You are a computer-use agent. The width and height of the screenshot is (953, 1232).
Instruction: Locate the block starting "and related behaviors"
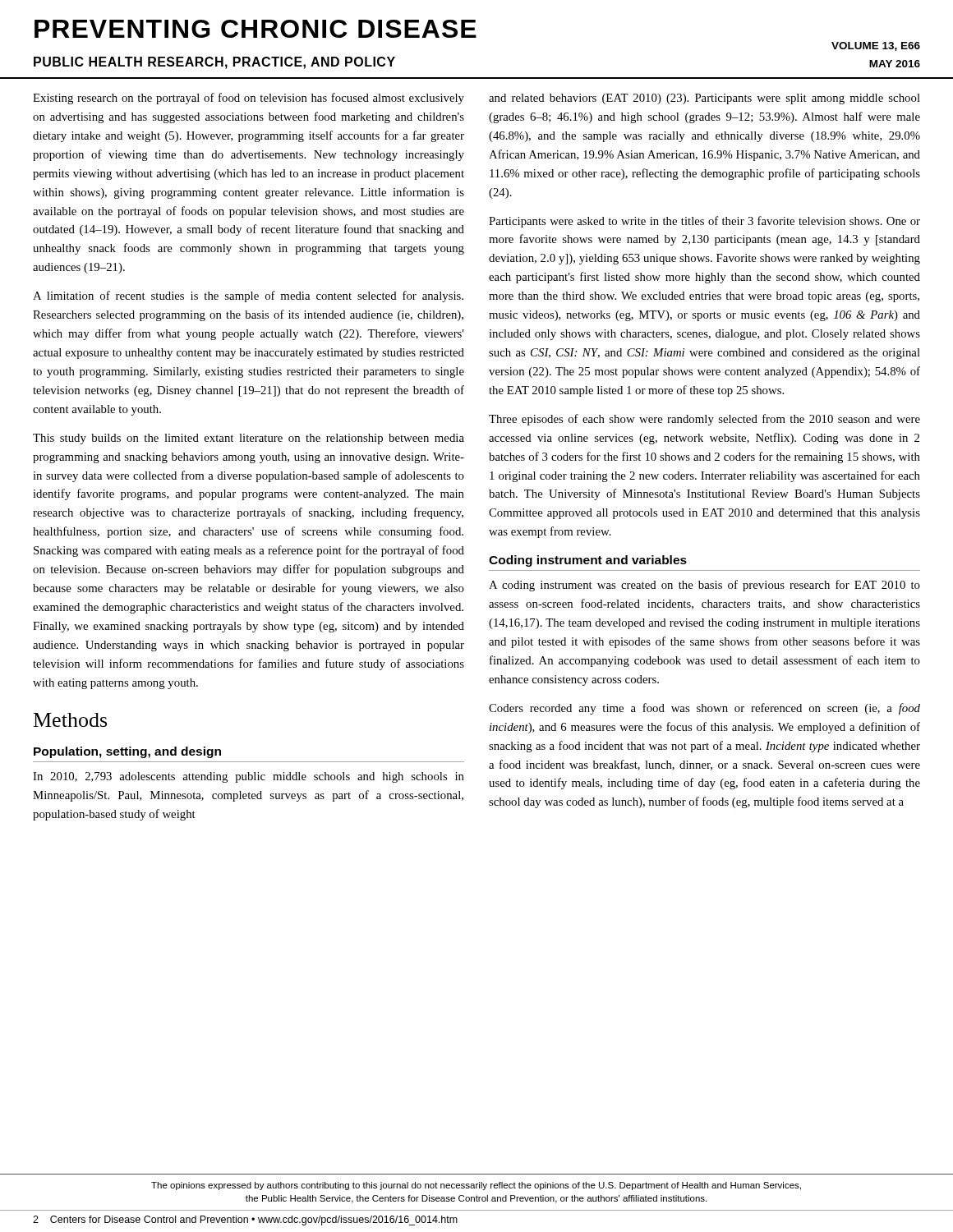(704, 145)
